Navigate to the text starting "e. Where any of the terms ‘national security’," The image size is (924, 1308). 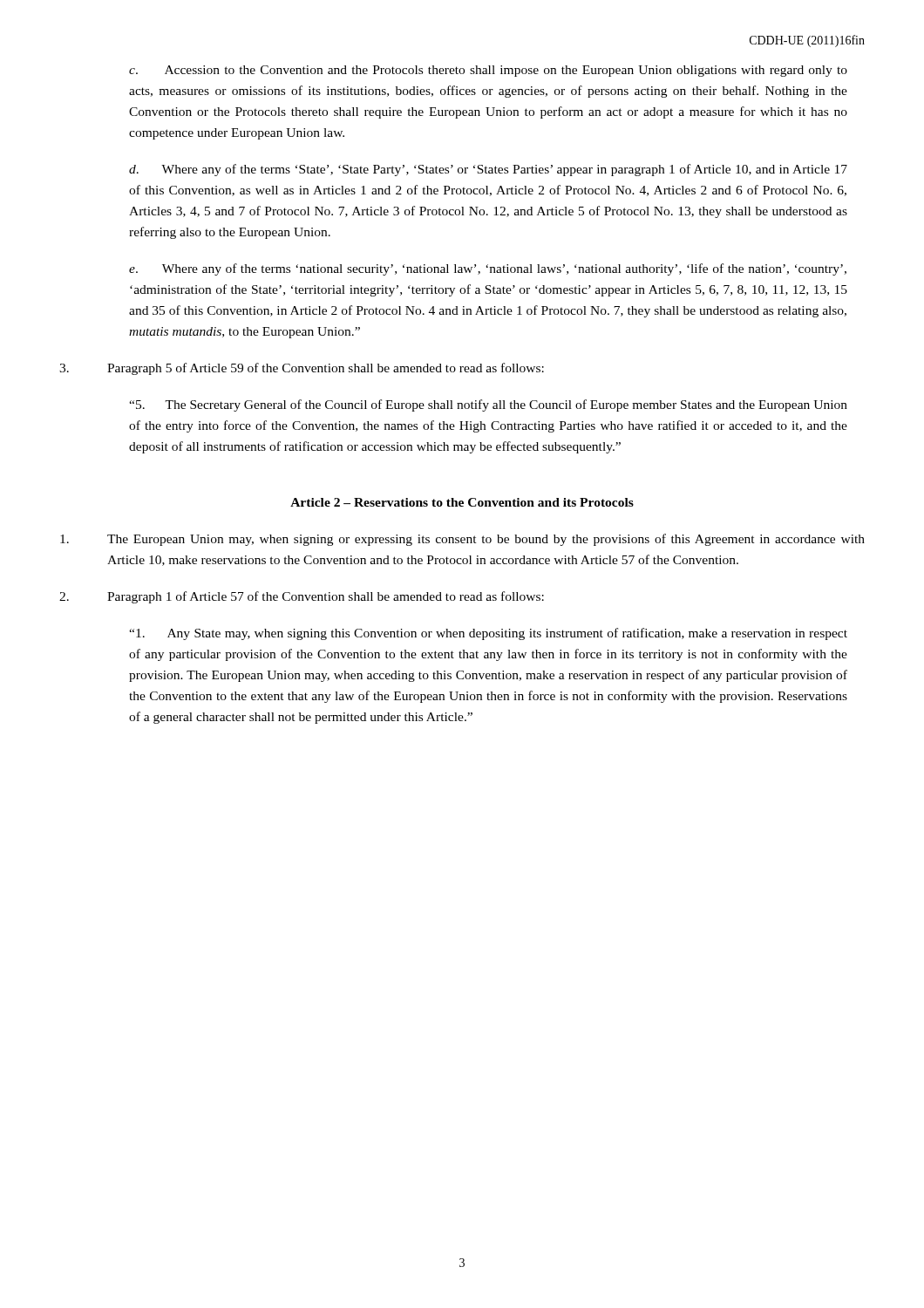click(488, 300)
